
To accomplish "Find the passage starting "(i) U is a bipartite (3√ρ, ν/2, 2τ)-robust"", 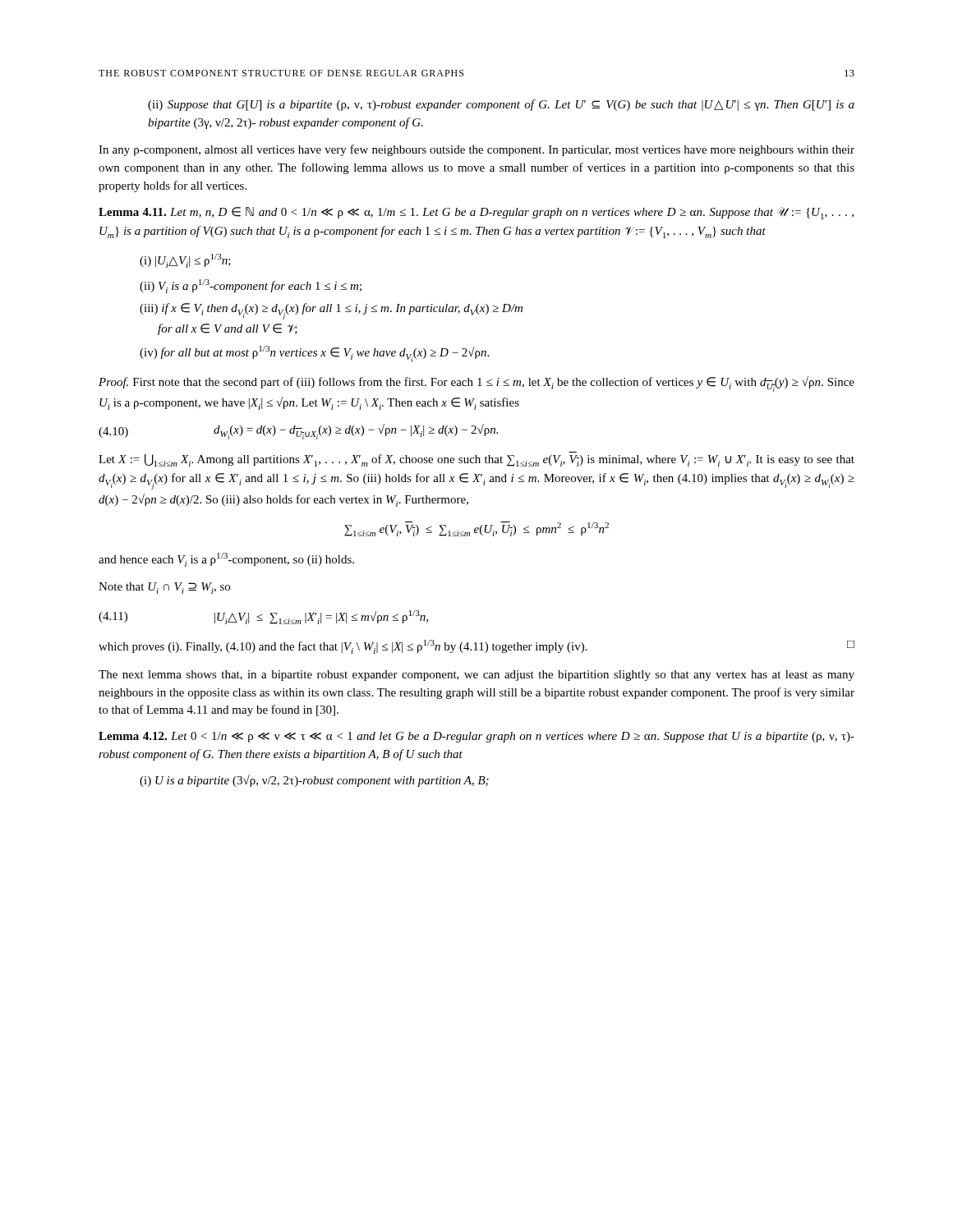I will point(315,780).
